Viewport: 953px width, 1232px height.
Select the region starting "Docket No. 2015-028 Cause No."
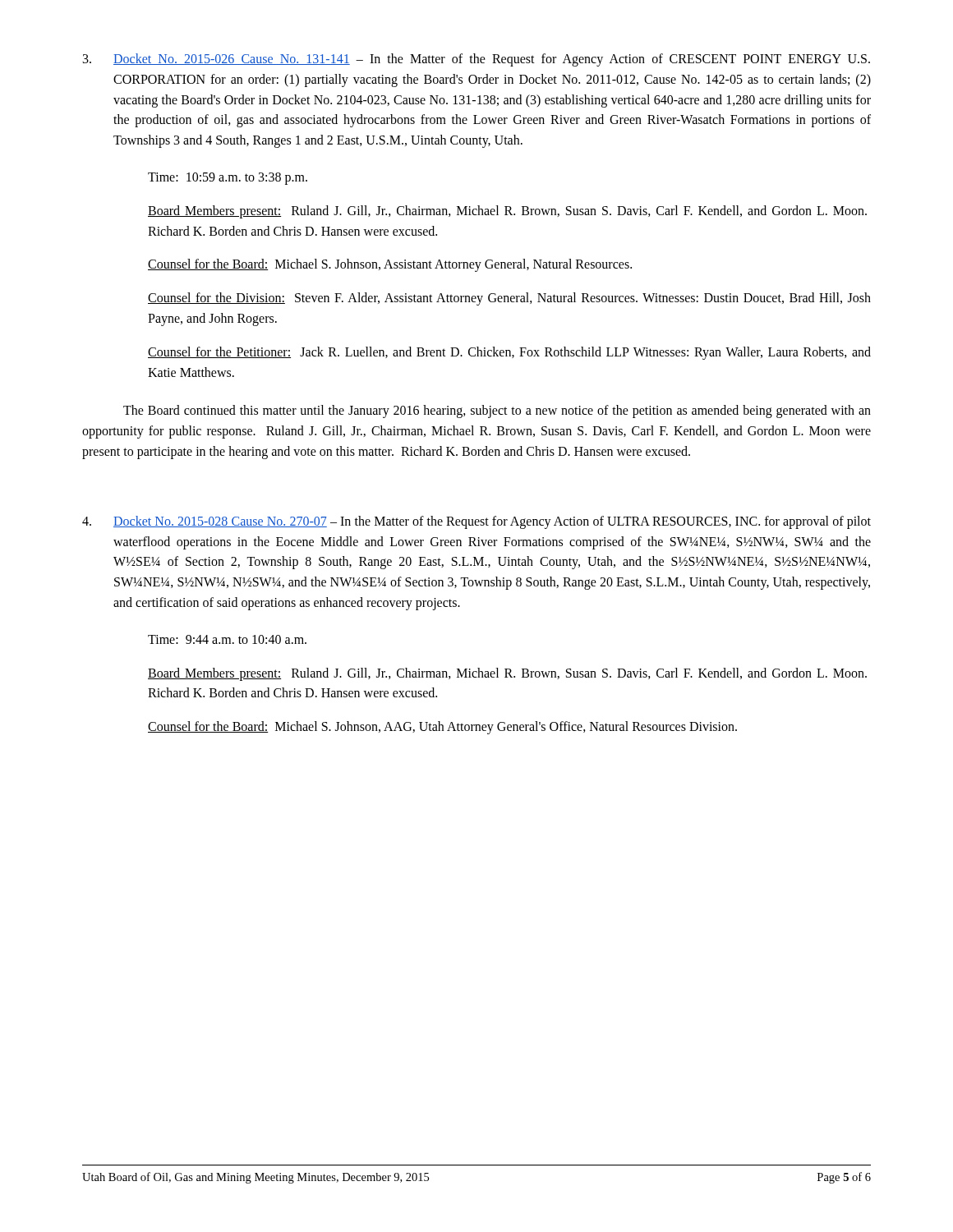[x=476, y=562]
